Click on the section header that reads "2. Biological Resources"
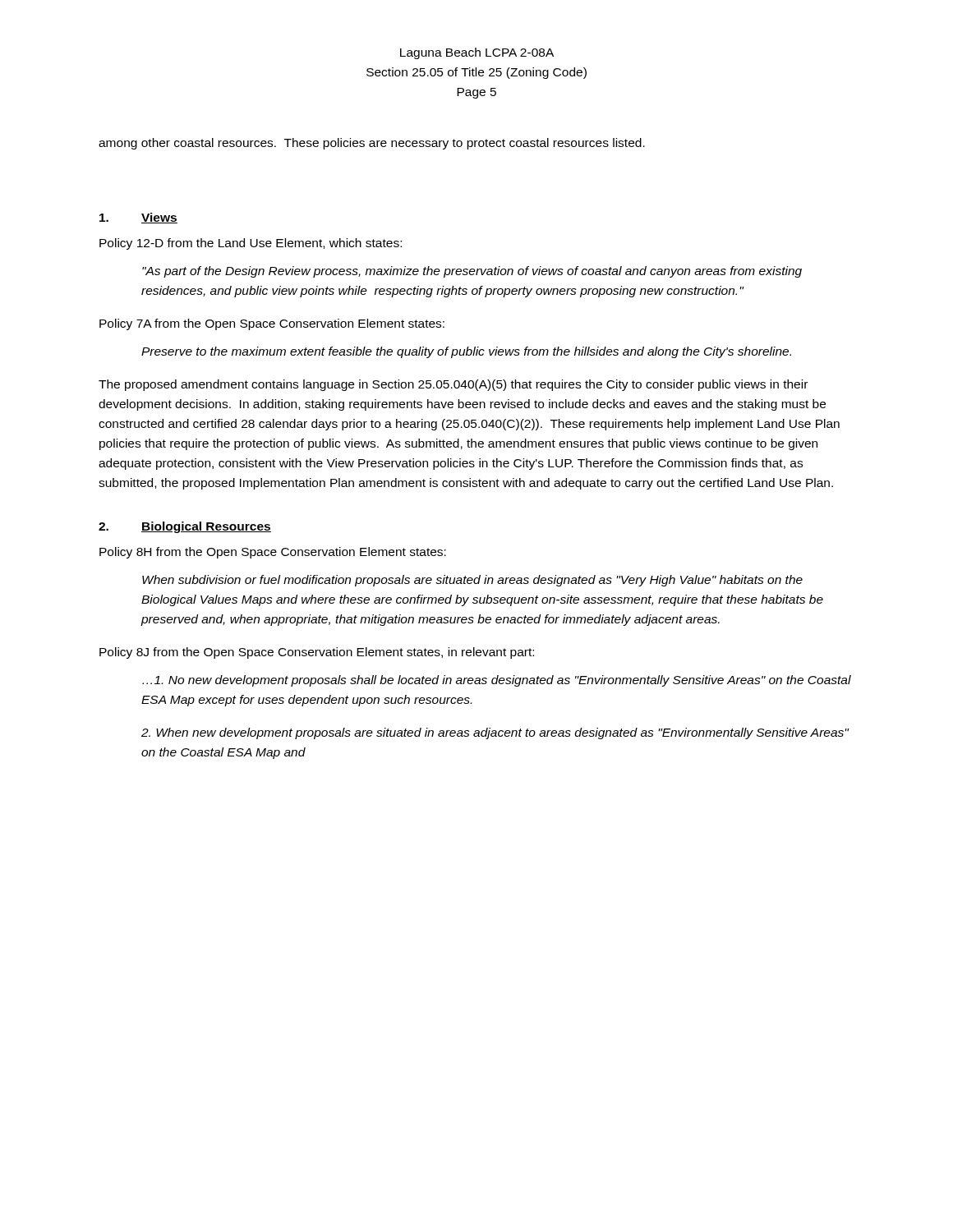This screenshot has width=953, height=1232. click(x=185, y=527)
